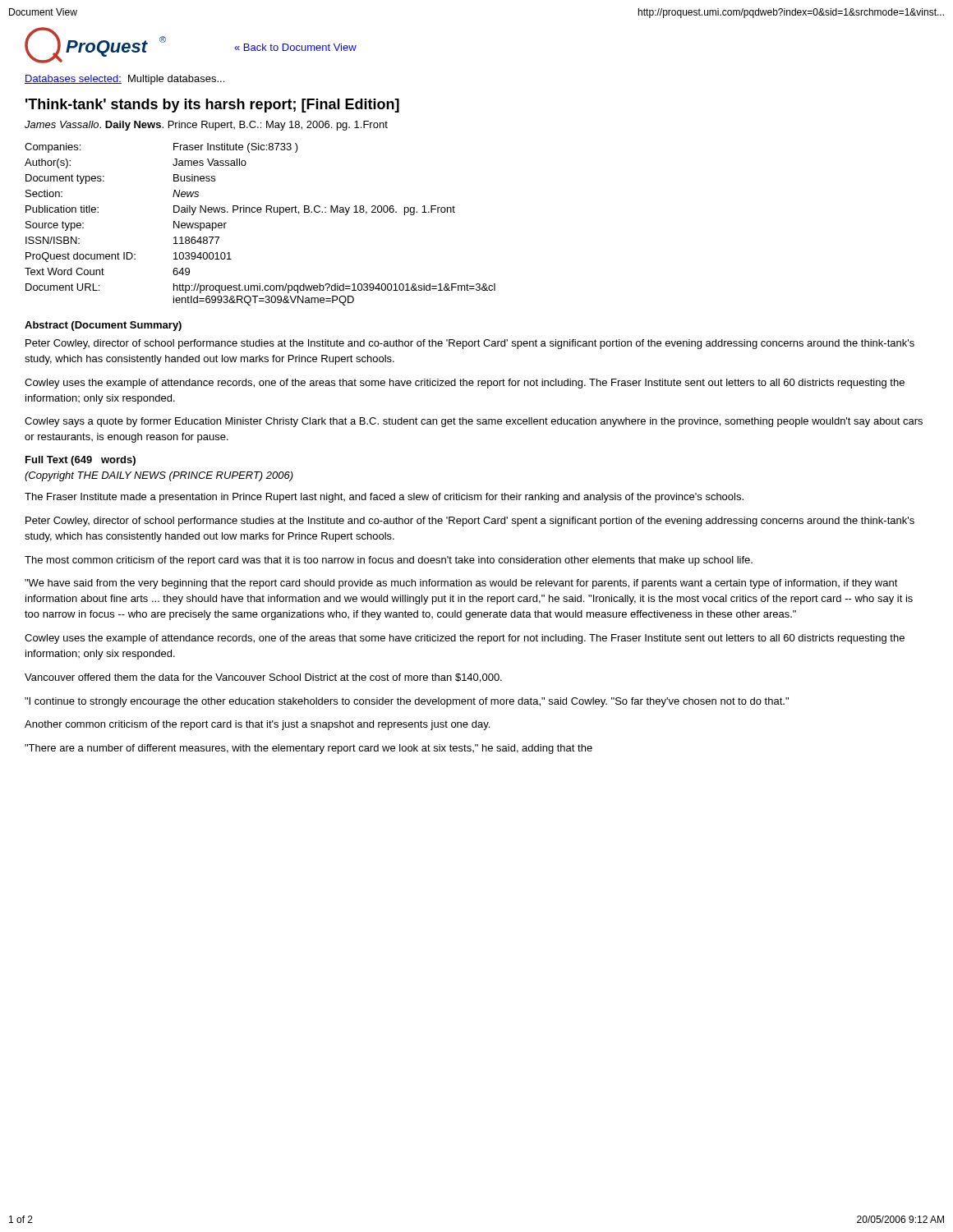Select the logo
This screenshot has width=953, height=1232.
(x=97, y=45)
